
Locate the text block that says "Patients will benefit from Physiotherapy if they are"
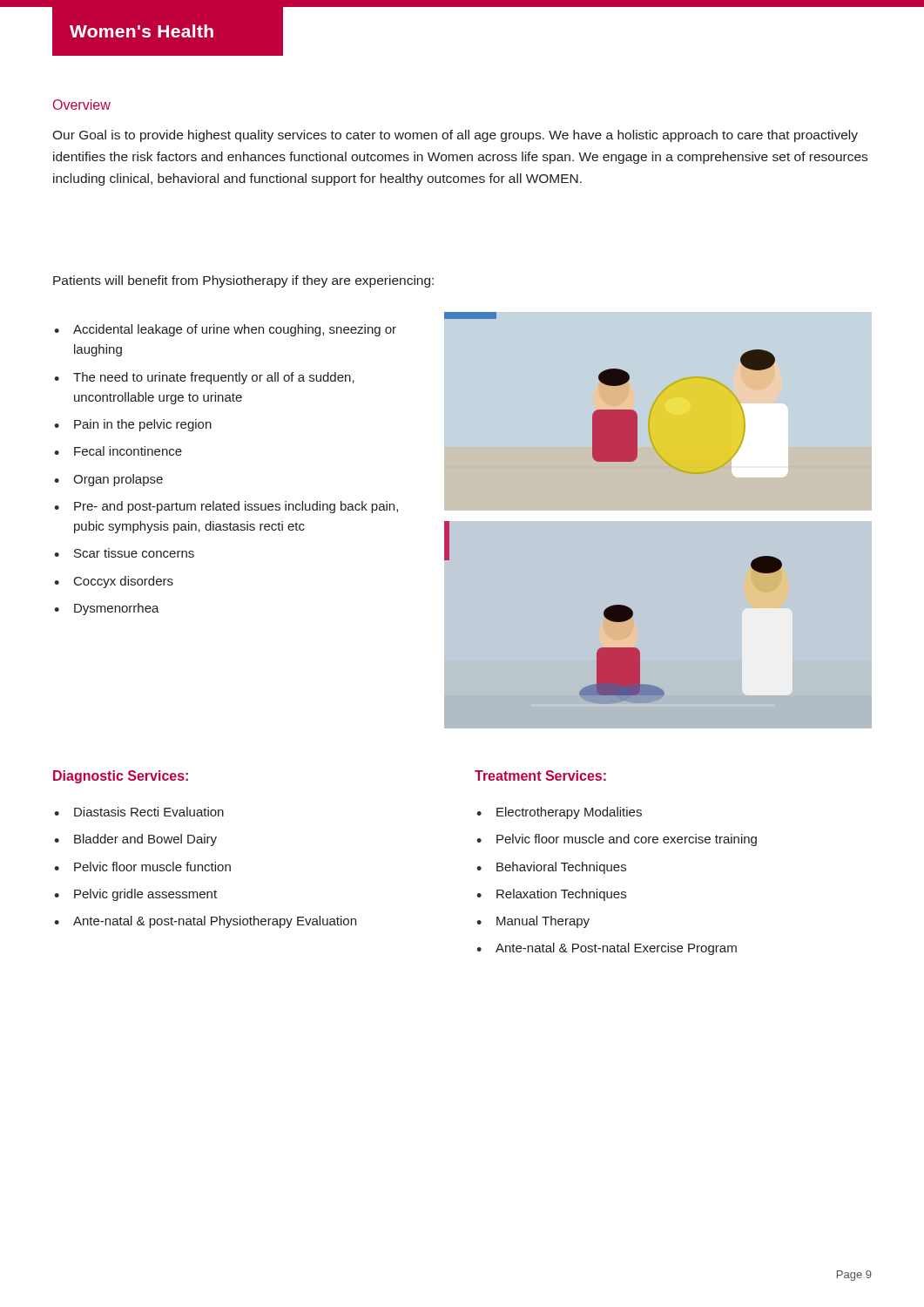(x=244, y=280)
